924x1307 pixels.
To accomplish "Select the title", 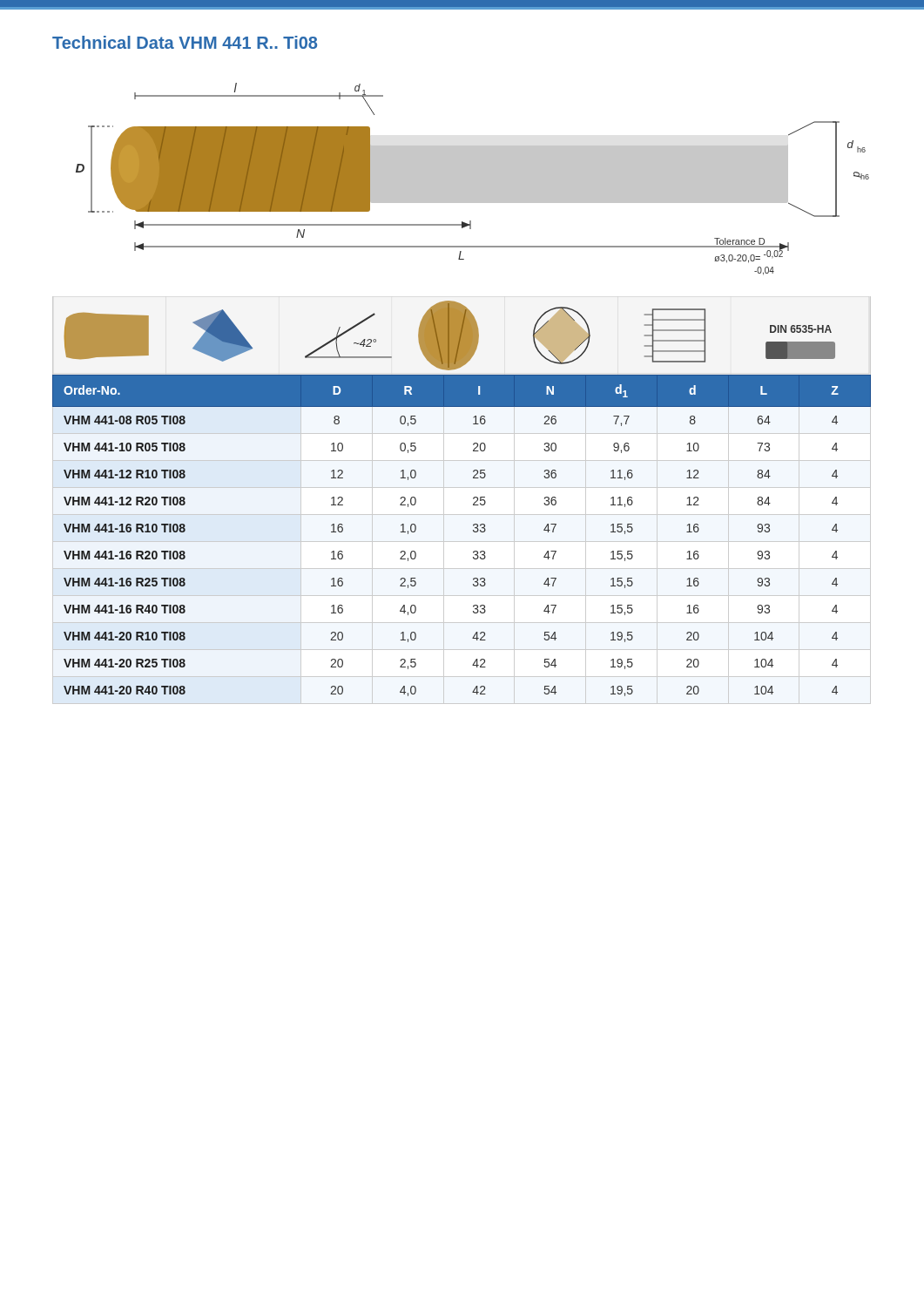I will [185, 43].
